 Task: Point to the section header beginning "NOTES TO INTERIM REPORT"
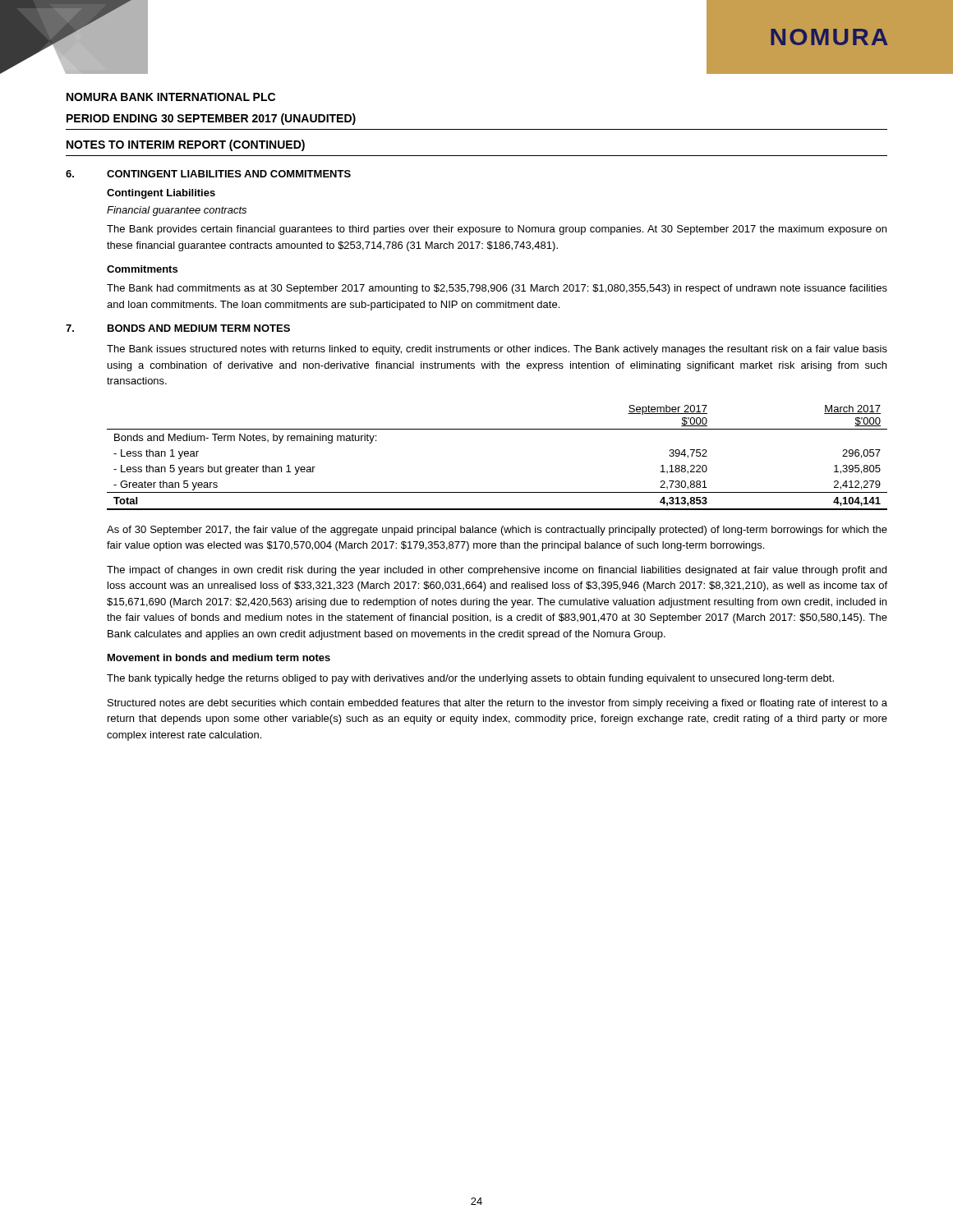tap(185, 145)
